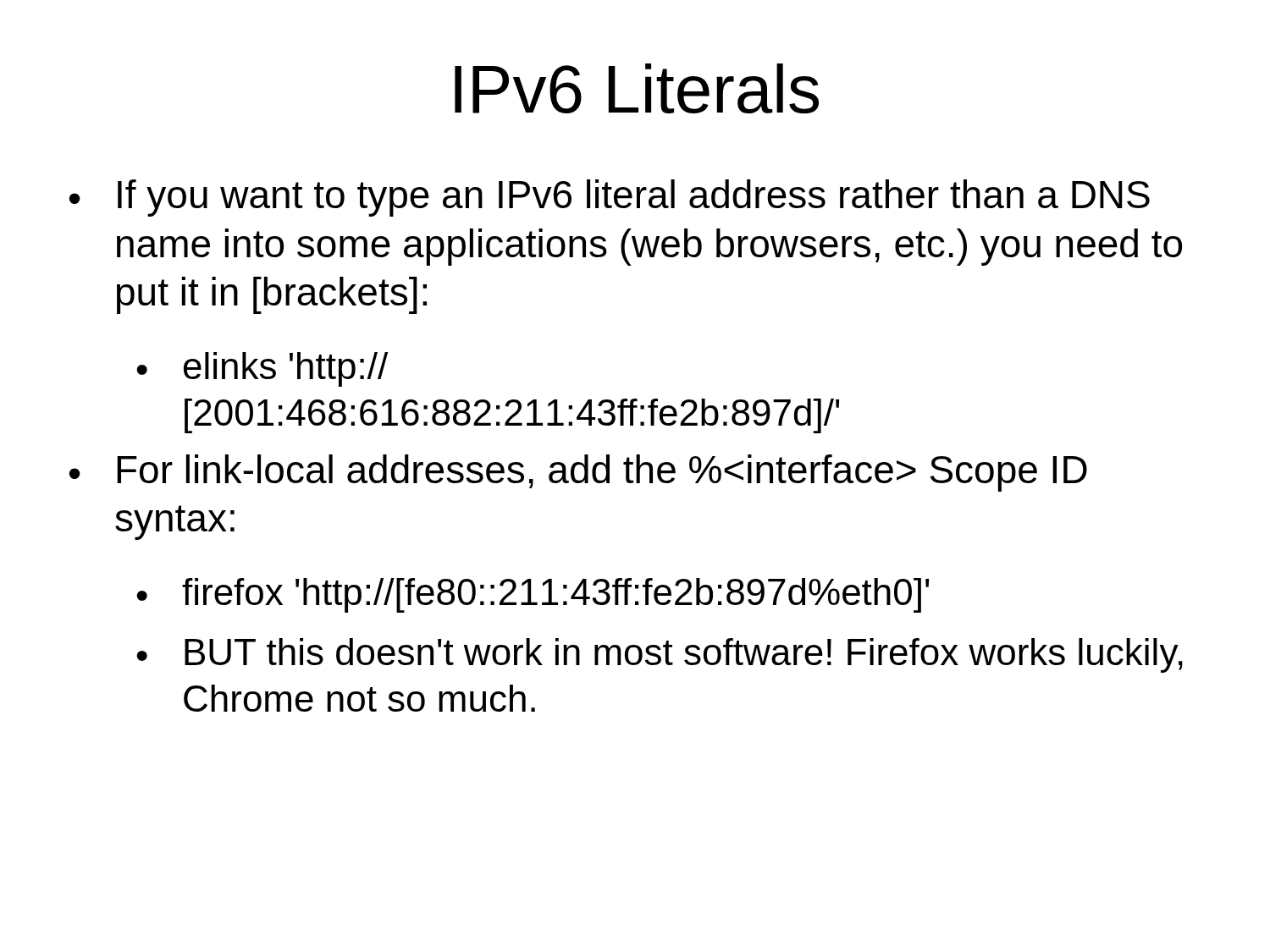Find "• firefox 'http://[fe80::211:43ff:fe2b:897d%eth0]'" on this page
This screenshot has height=952, width=1270.
[669, 593]
